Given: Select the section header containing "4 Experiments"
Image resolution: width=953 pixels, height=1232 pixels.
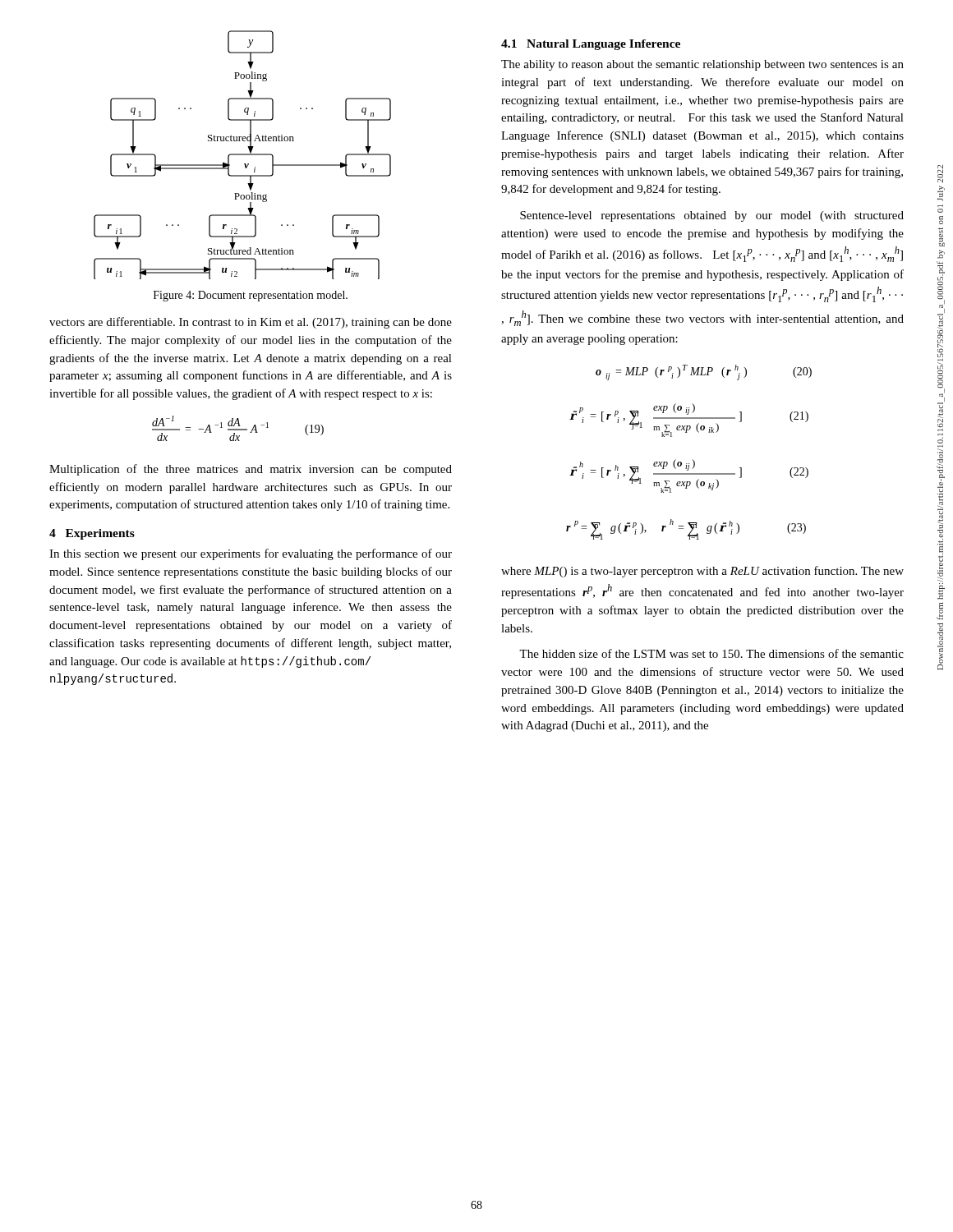Looking at the screenshot, I should pyautogui.click(x=92, y=533).
